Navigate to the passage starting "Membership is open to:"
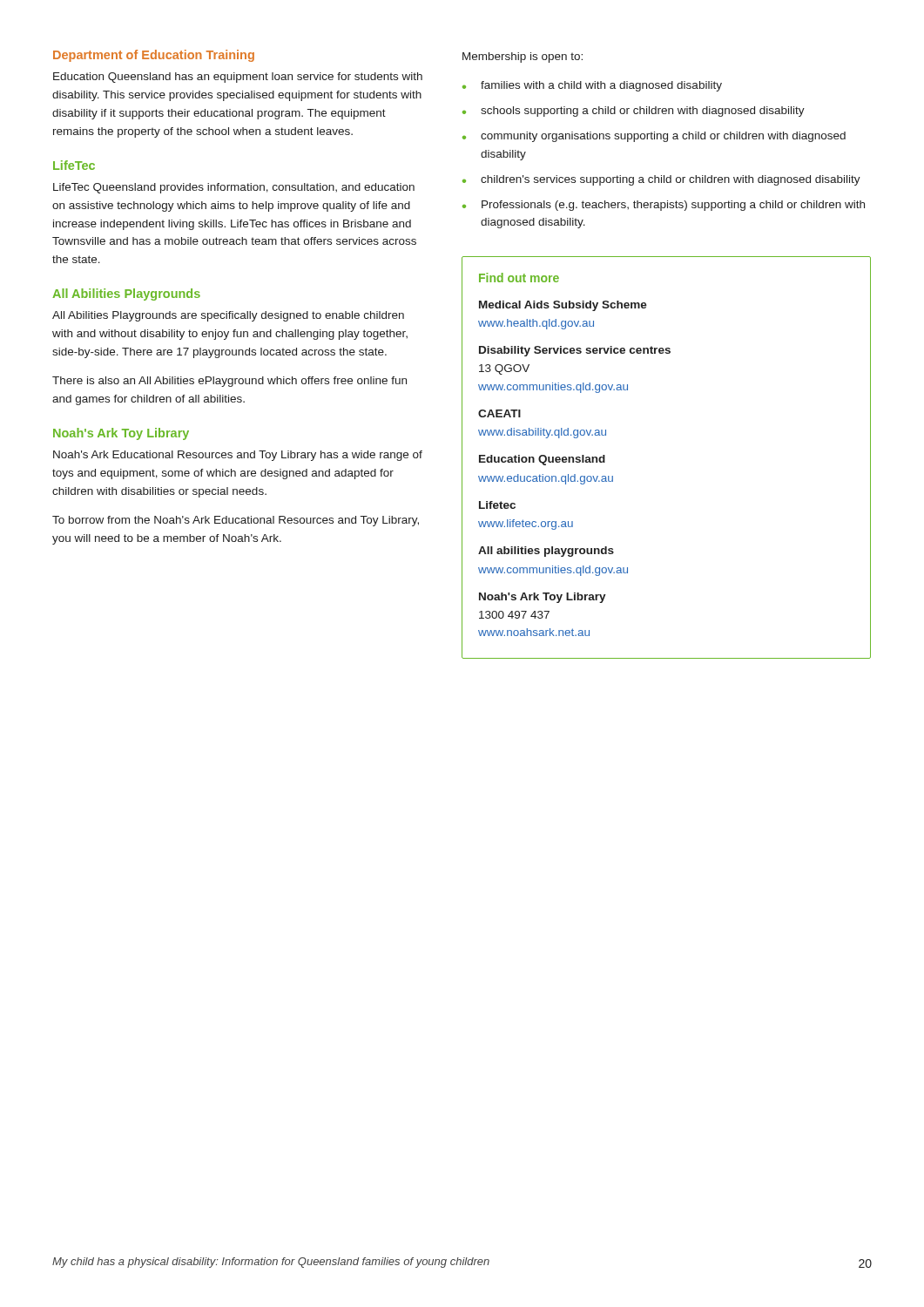This screenshot has height=1307, width=924. click(523, 56)
